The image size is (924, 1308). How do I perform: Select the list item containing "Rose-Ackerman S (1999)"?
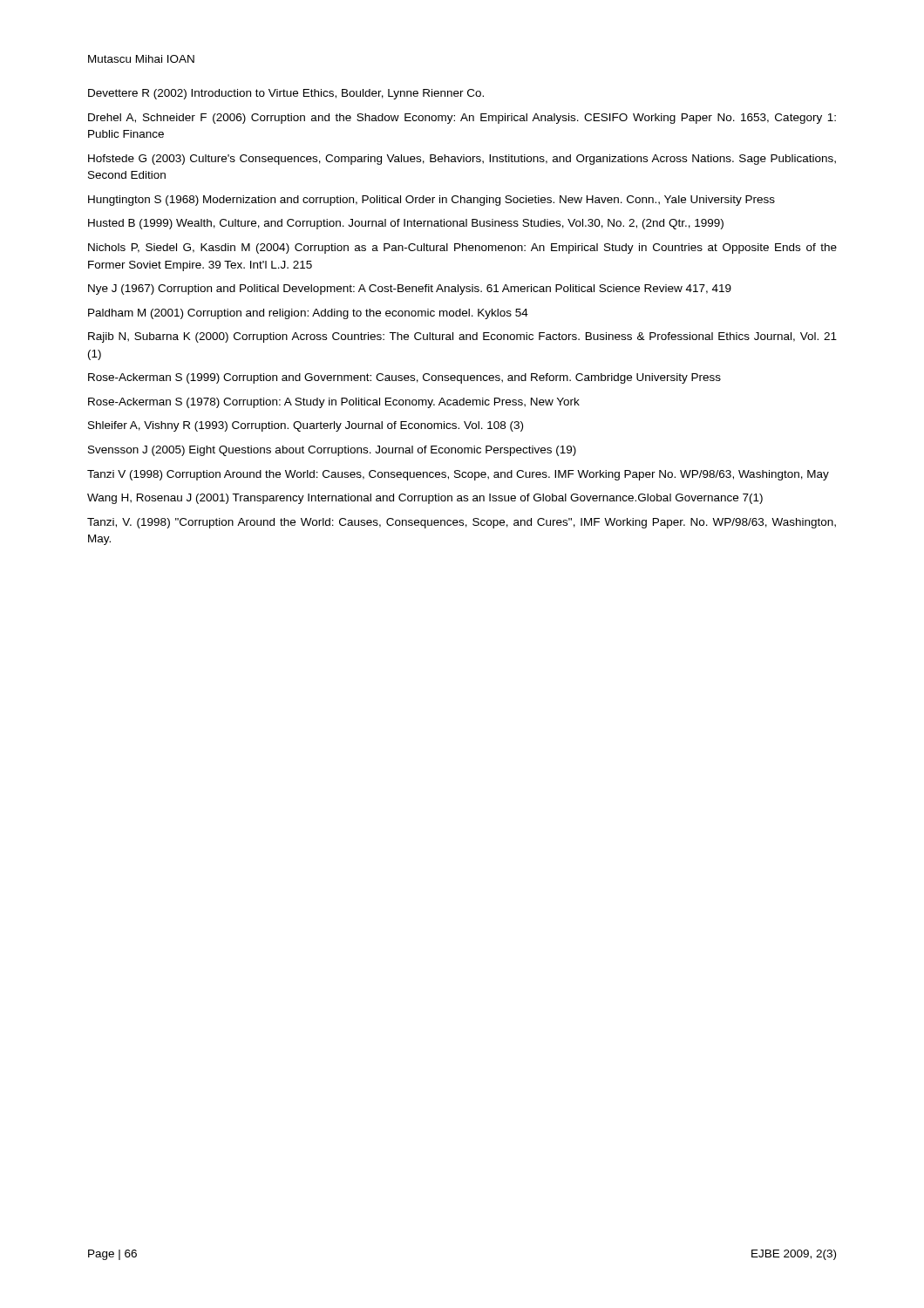tap(404, 377)
